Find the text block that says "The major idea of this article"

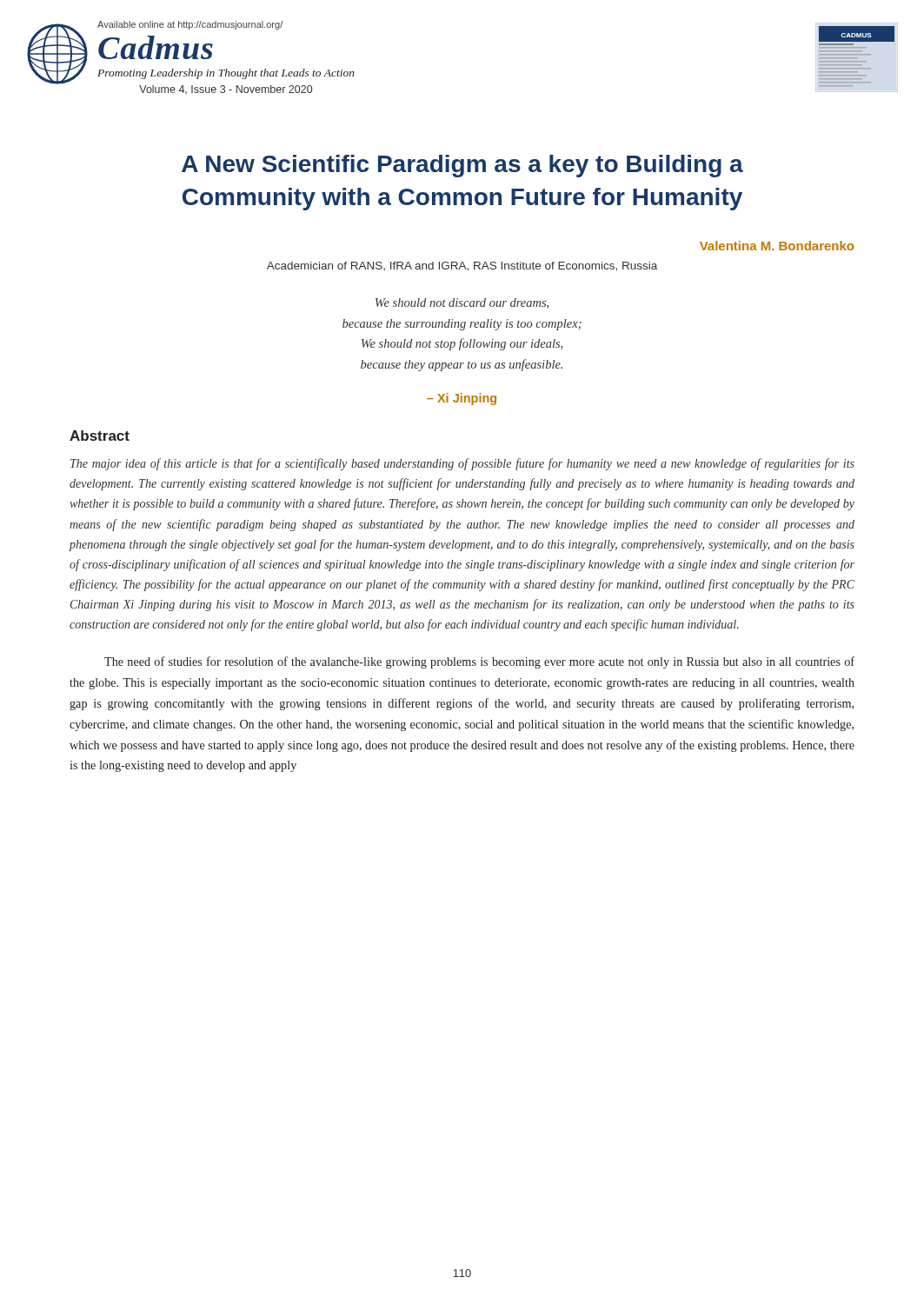point(462,544)
